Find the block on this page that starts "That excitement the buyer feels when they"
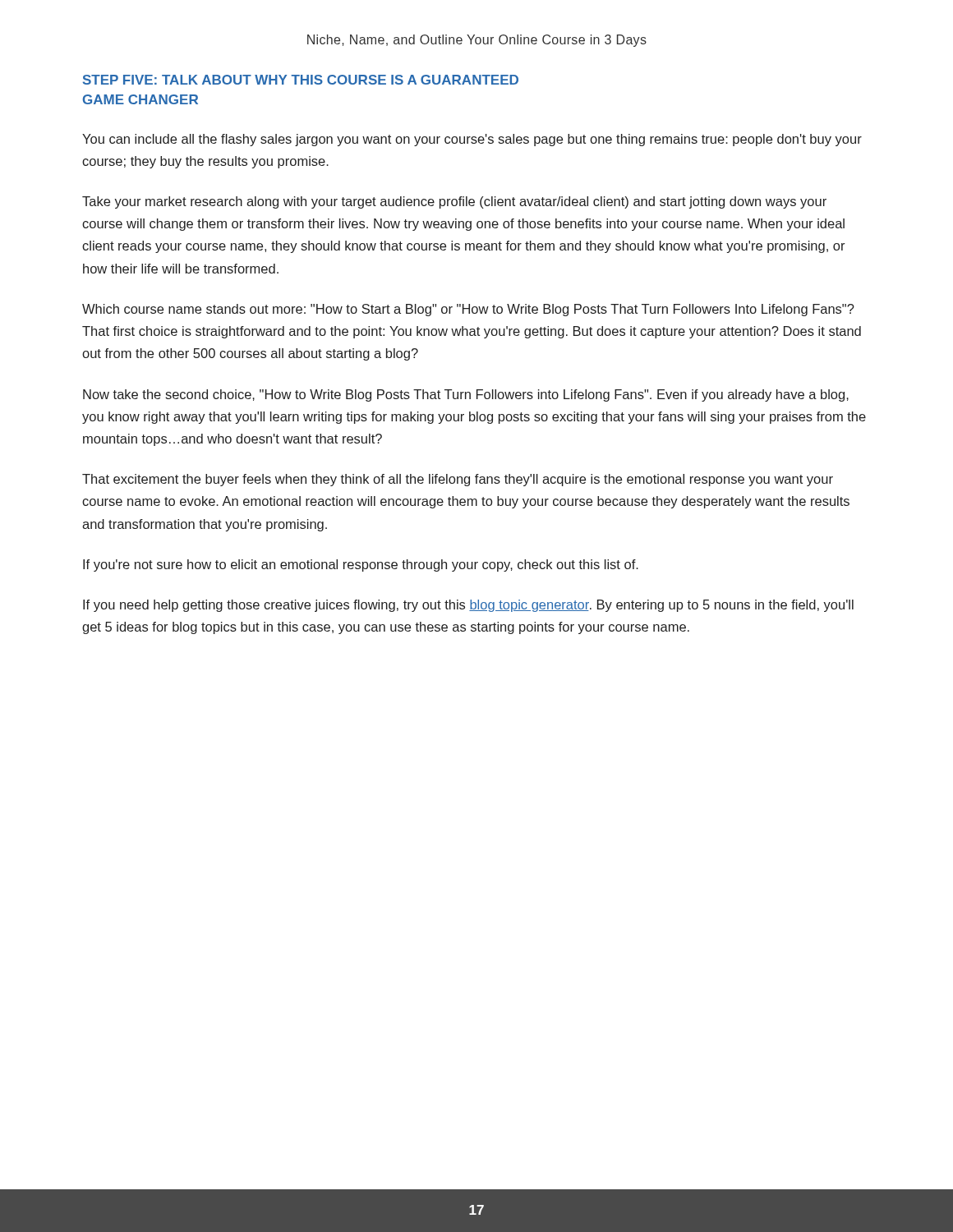The image size is (953, 1232). pos(466,501)
